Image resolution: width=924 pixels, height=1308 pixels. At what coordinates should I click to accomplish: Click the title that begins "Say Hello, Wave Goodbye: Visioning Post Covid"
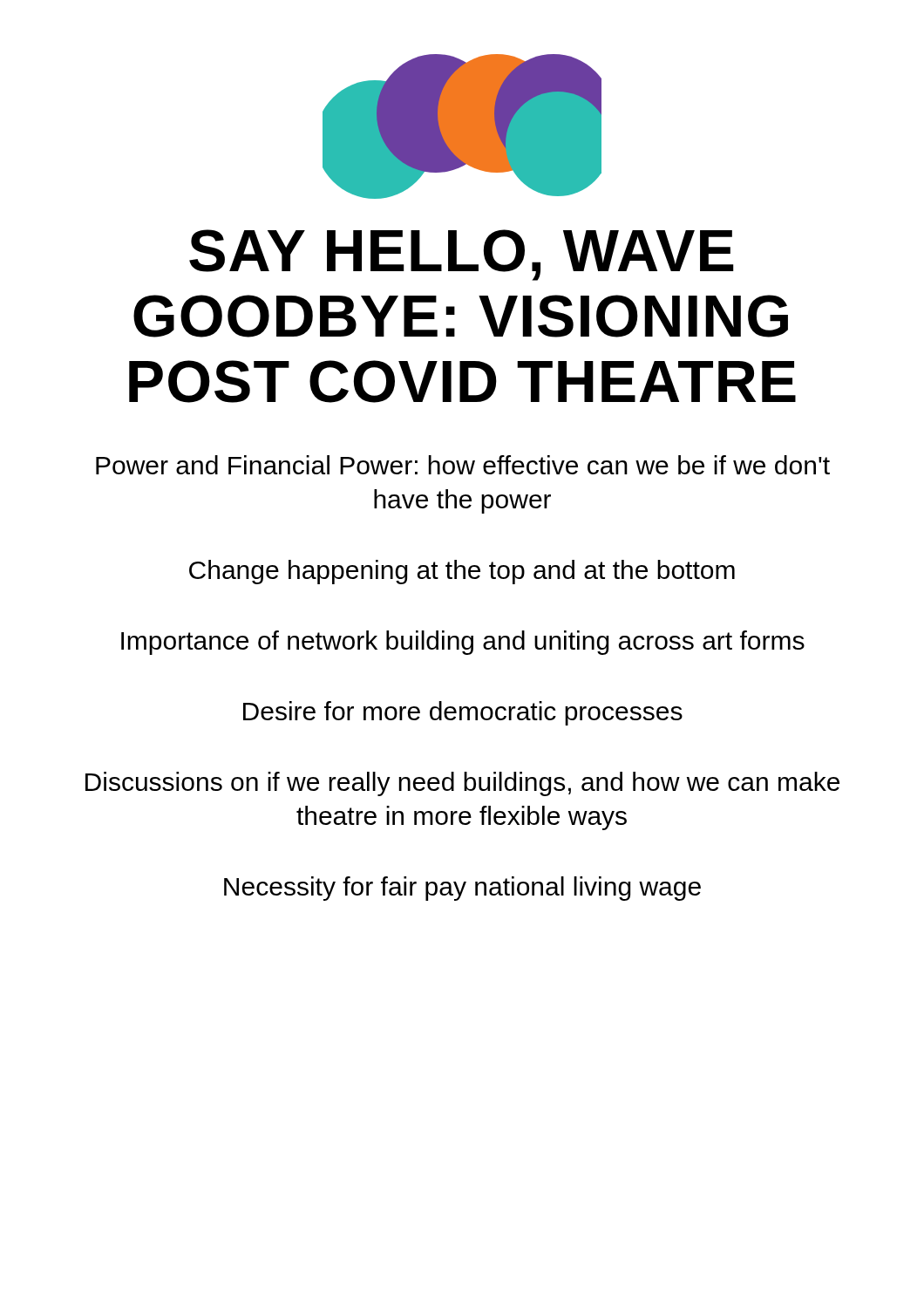(462, 316)
